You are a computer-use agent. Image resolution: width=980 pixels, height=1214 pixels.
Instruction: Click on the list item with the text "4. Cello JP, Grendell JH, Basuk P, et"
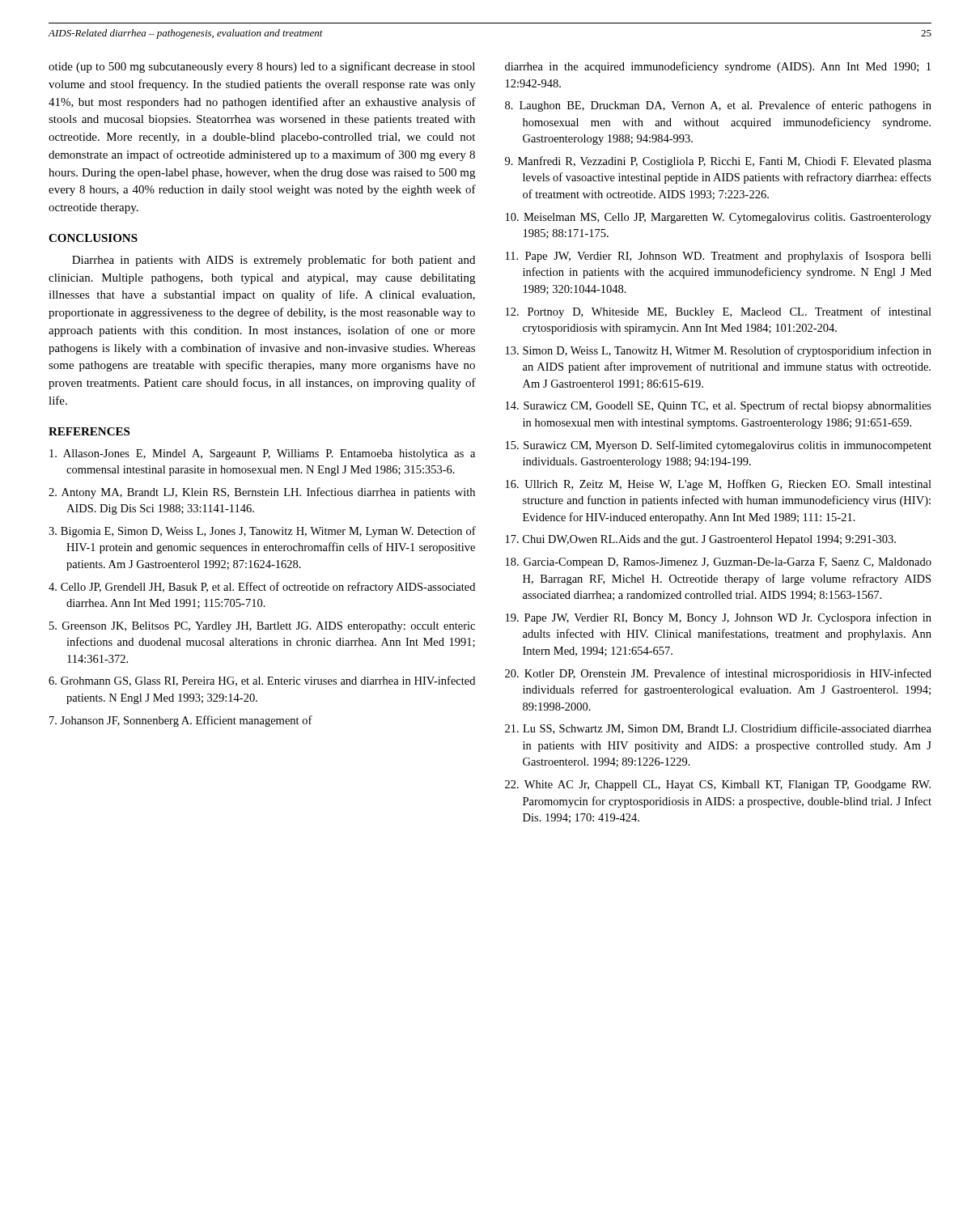[x=262, y=595]
